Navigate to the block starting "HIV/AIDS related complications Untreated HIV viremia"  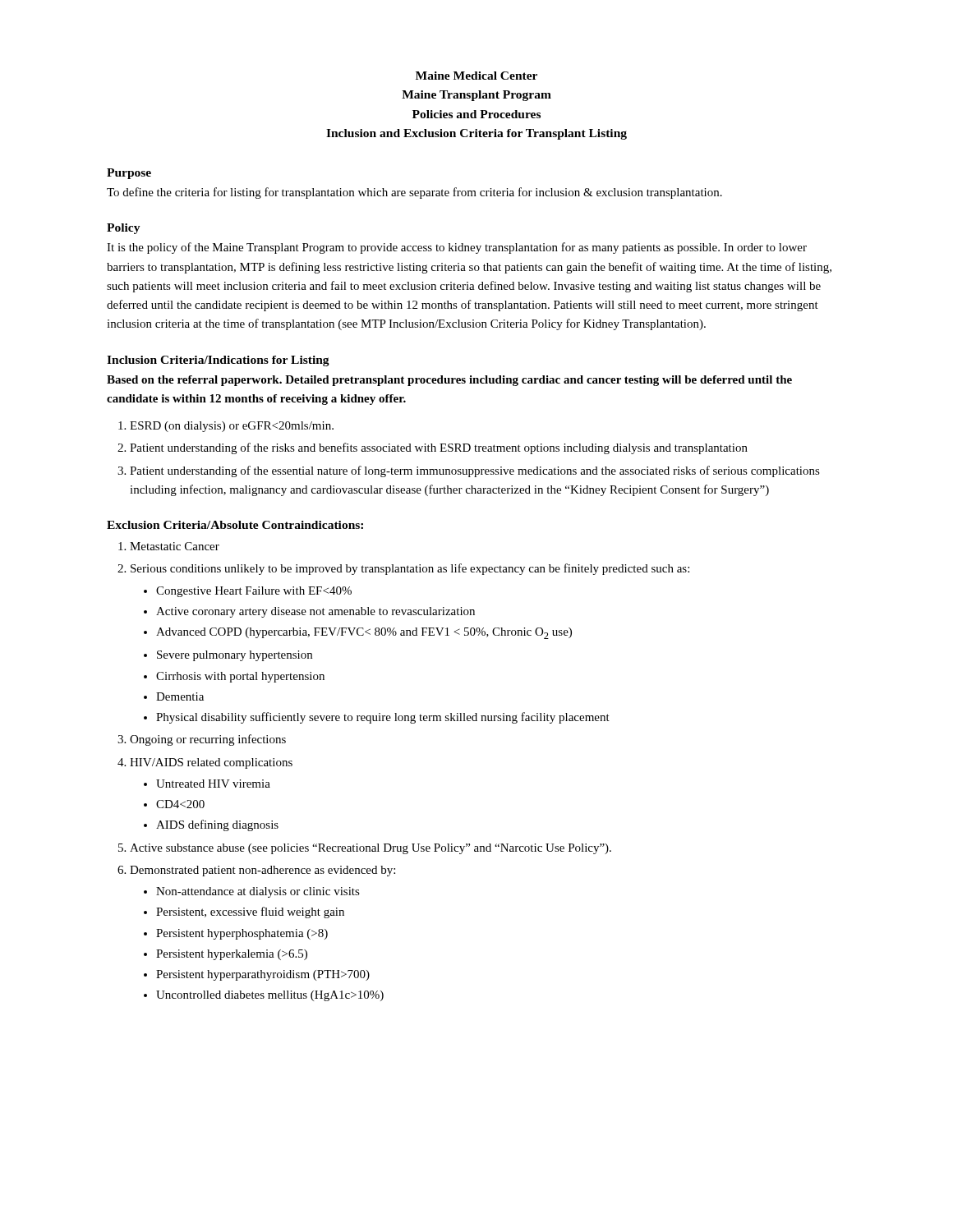coord(211,763)
